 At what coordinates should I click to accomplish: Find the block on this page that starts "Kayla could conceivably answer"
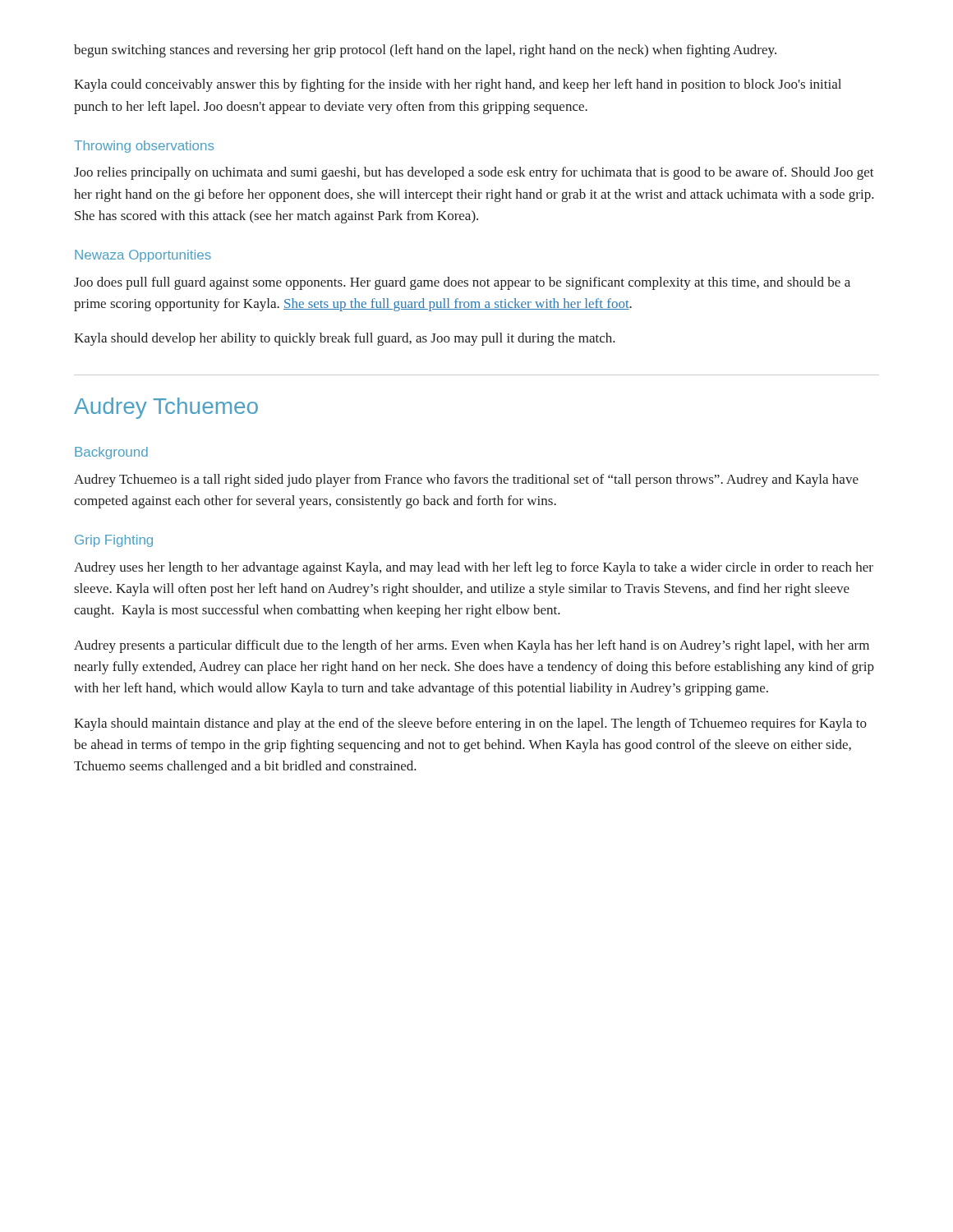tap(458, 95)
